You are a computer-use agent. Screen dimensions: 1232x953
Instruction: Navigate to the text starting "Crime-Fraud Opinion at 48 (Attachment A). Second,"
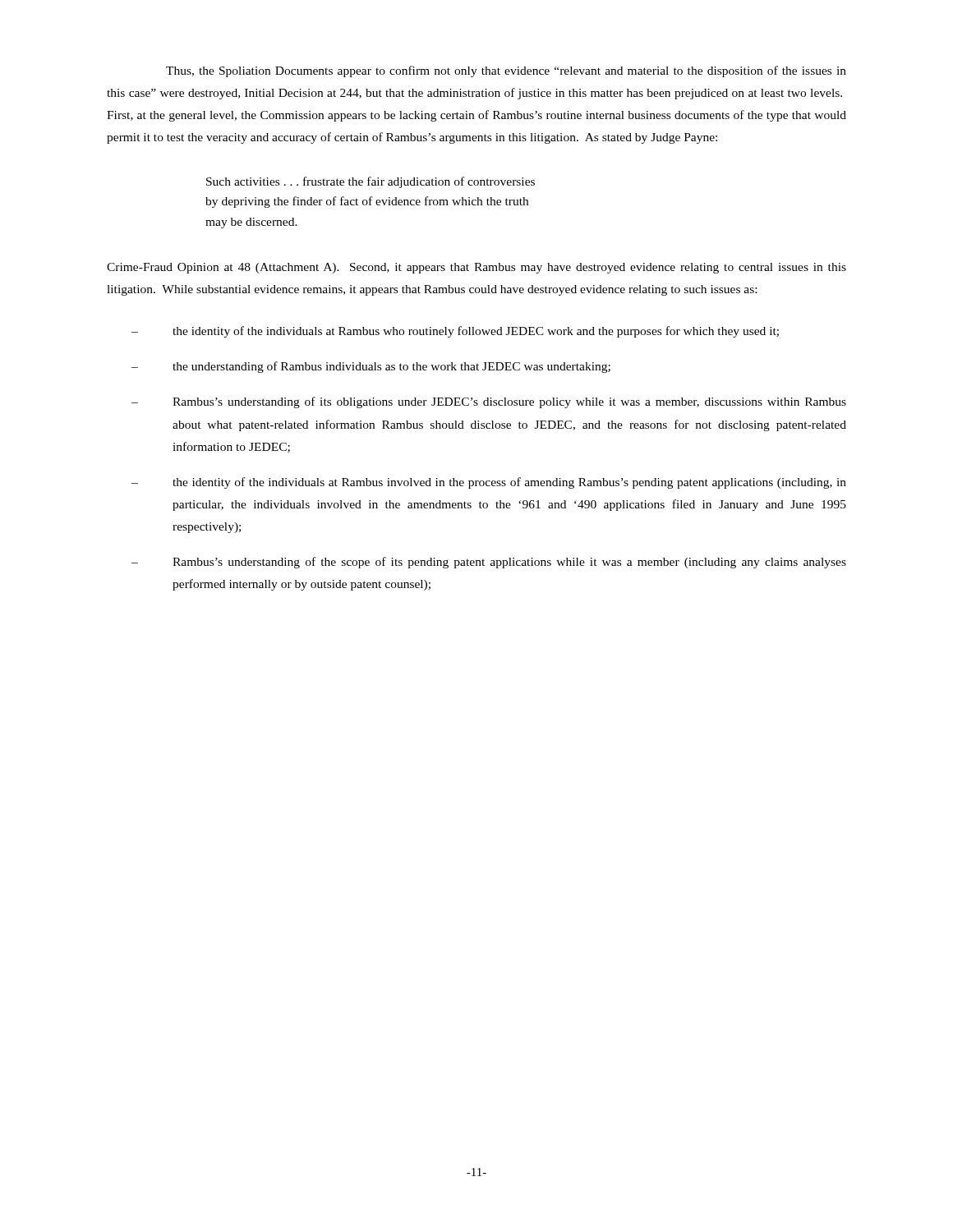pos(476,278)
